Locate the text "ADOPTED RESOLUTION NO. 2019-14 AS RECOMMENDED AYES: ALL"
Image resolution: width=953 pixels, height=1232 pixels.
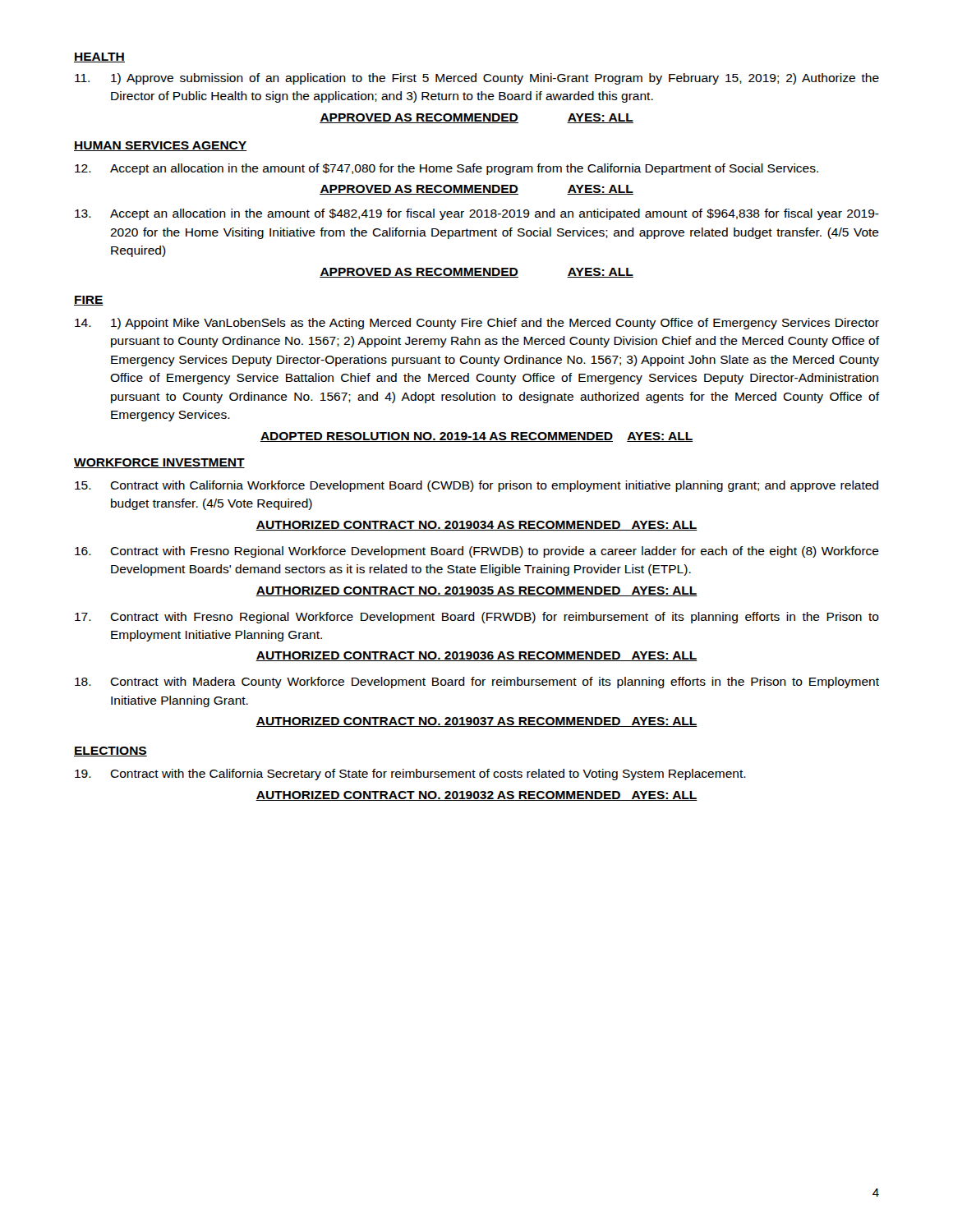tap(476, 435)
